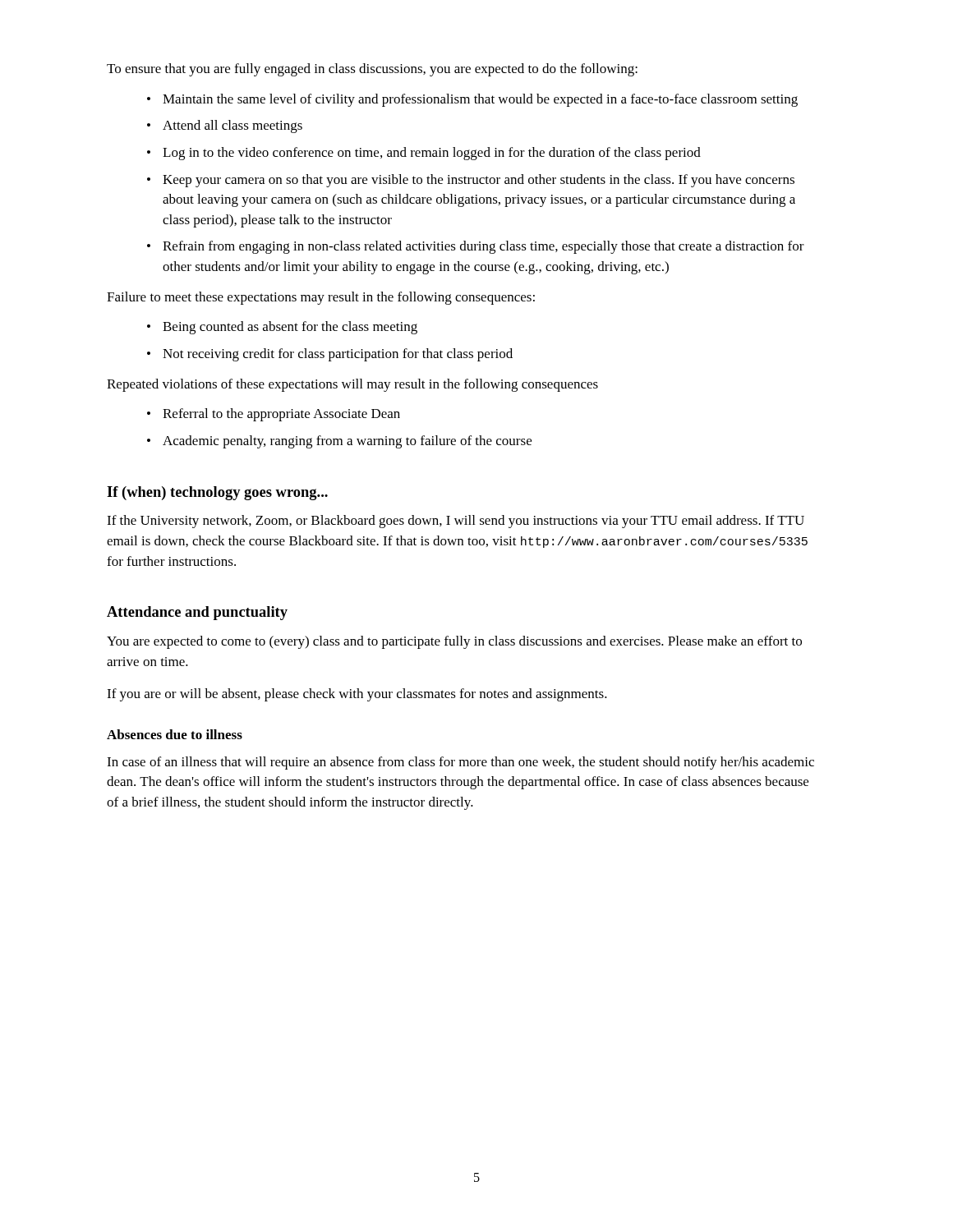Find the block on this page that starts "Repeated violations of these expectations will may result"

[x=353, y=384]
